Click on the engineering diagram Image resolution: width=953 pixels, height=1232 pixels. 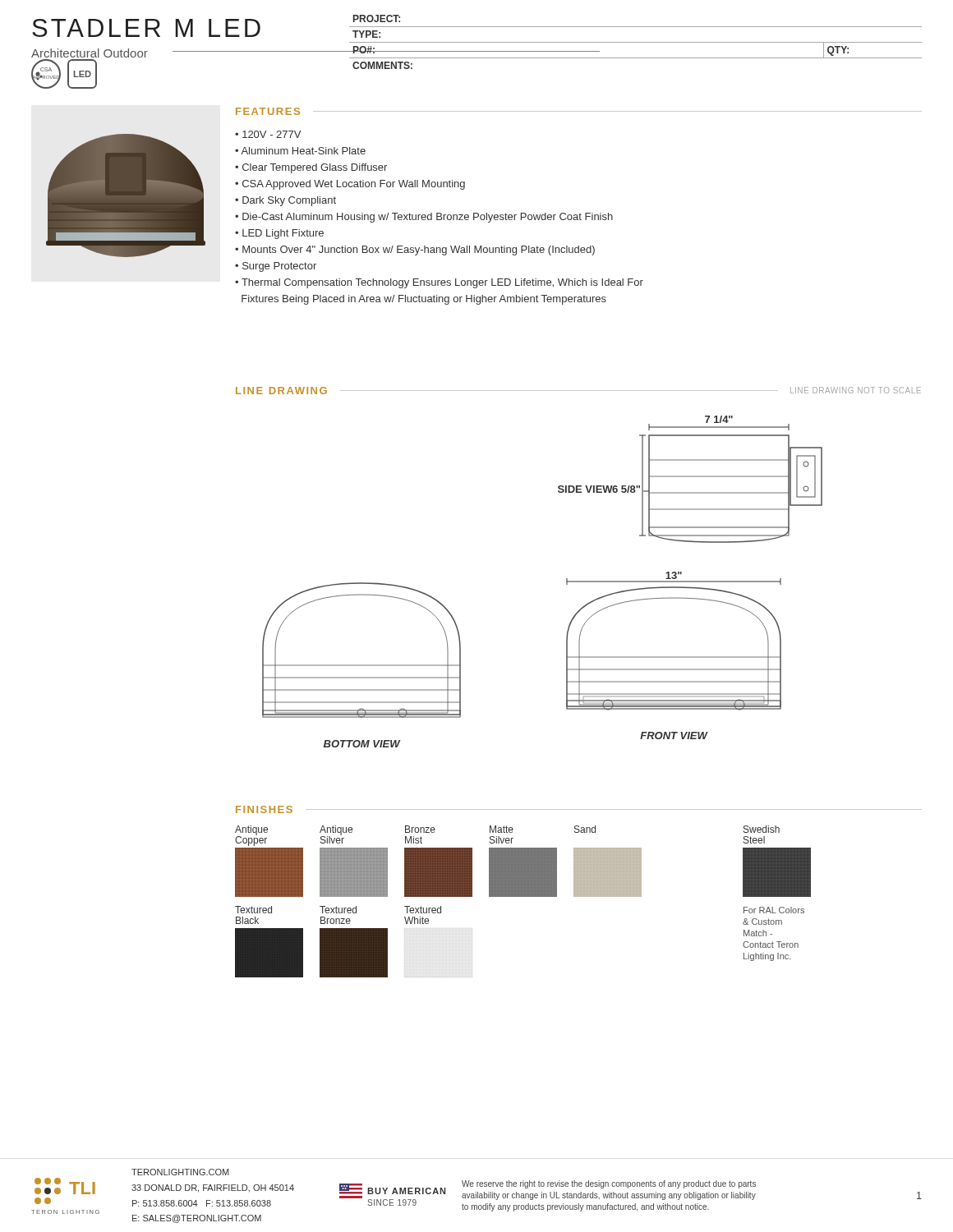[543, 591]
